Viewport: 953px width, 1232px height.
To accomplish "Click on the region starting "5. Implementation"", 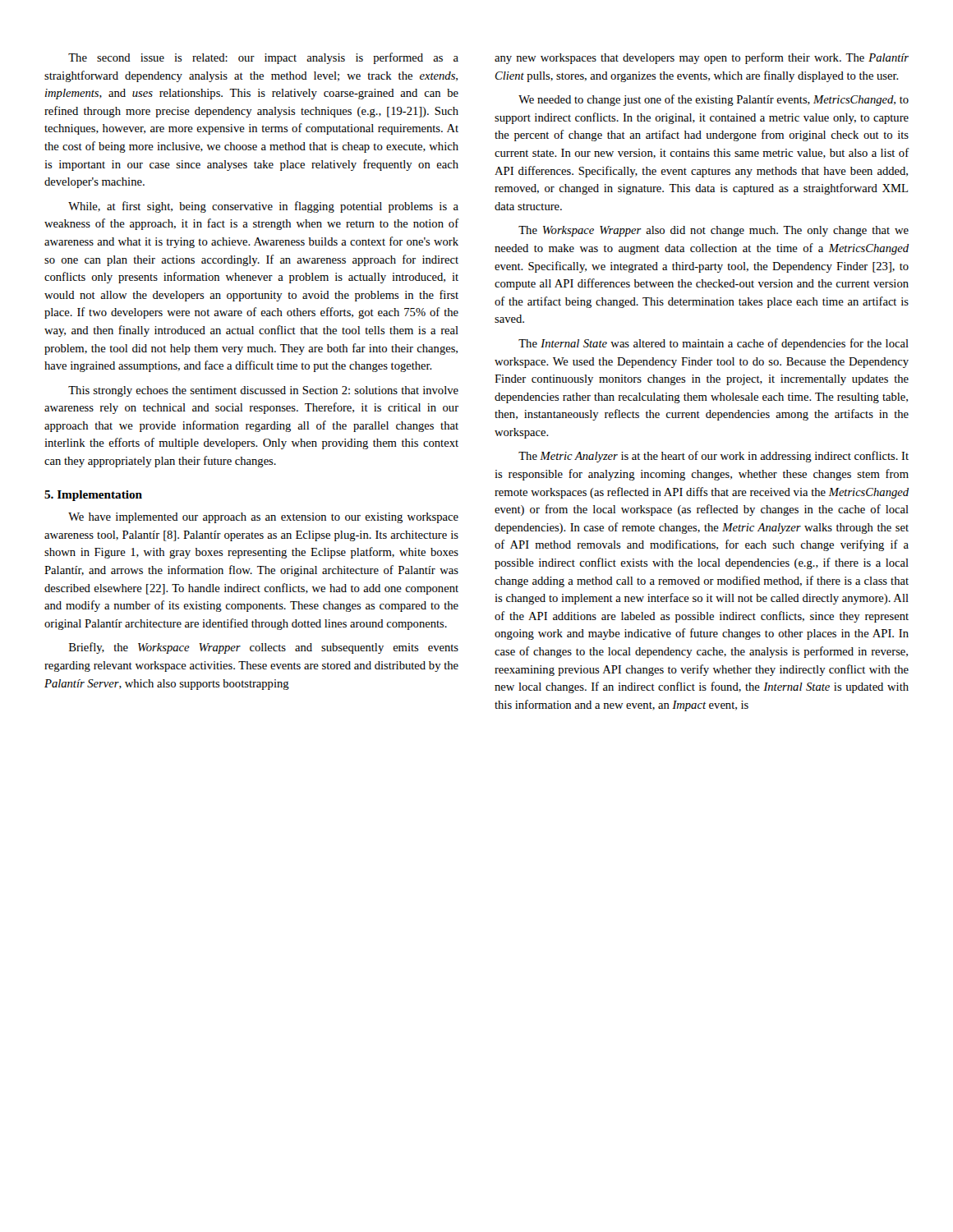I will point(93,496).
